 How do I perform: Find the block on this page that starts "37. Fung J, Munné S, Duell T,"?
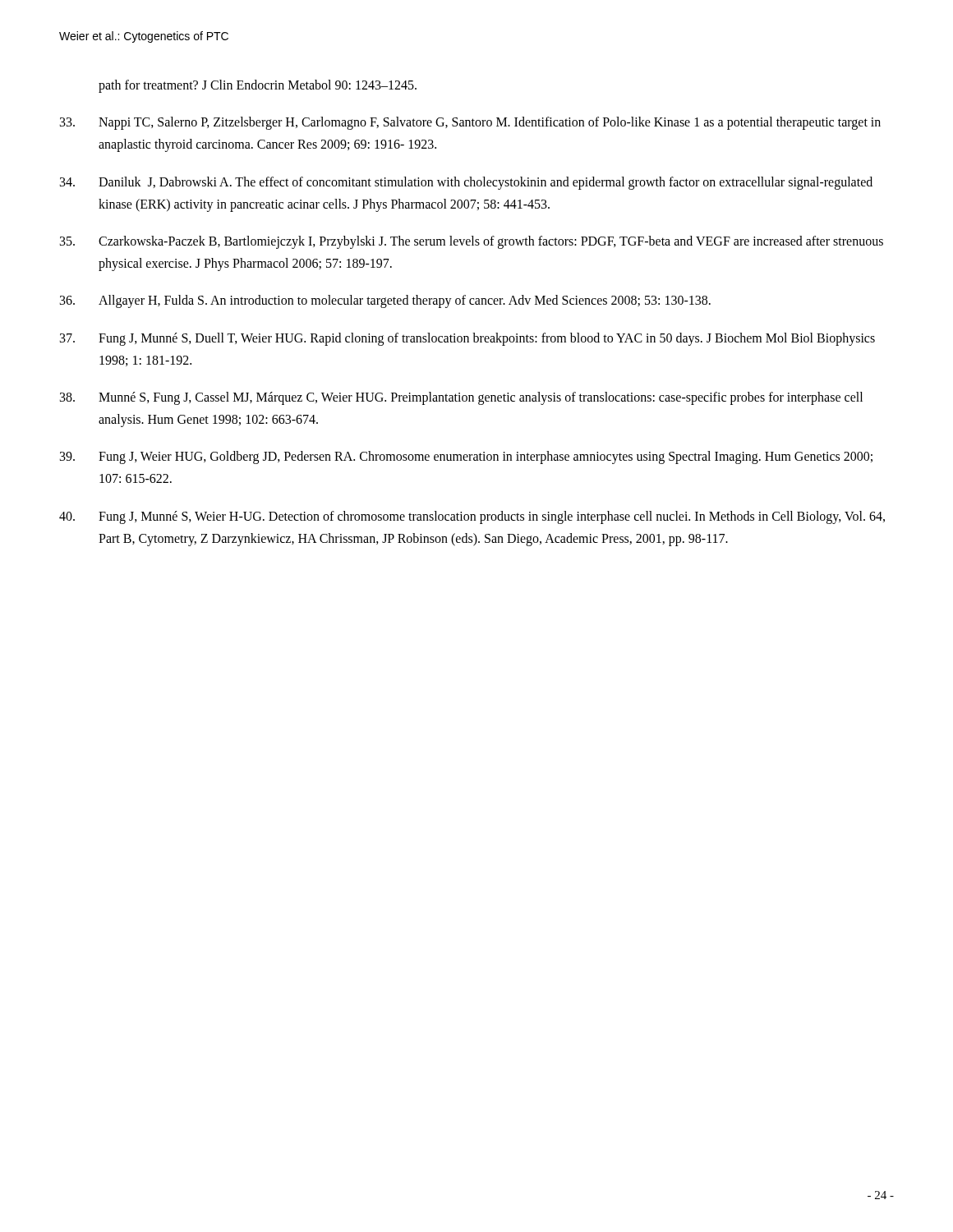[476, 349]
